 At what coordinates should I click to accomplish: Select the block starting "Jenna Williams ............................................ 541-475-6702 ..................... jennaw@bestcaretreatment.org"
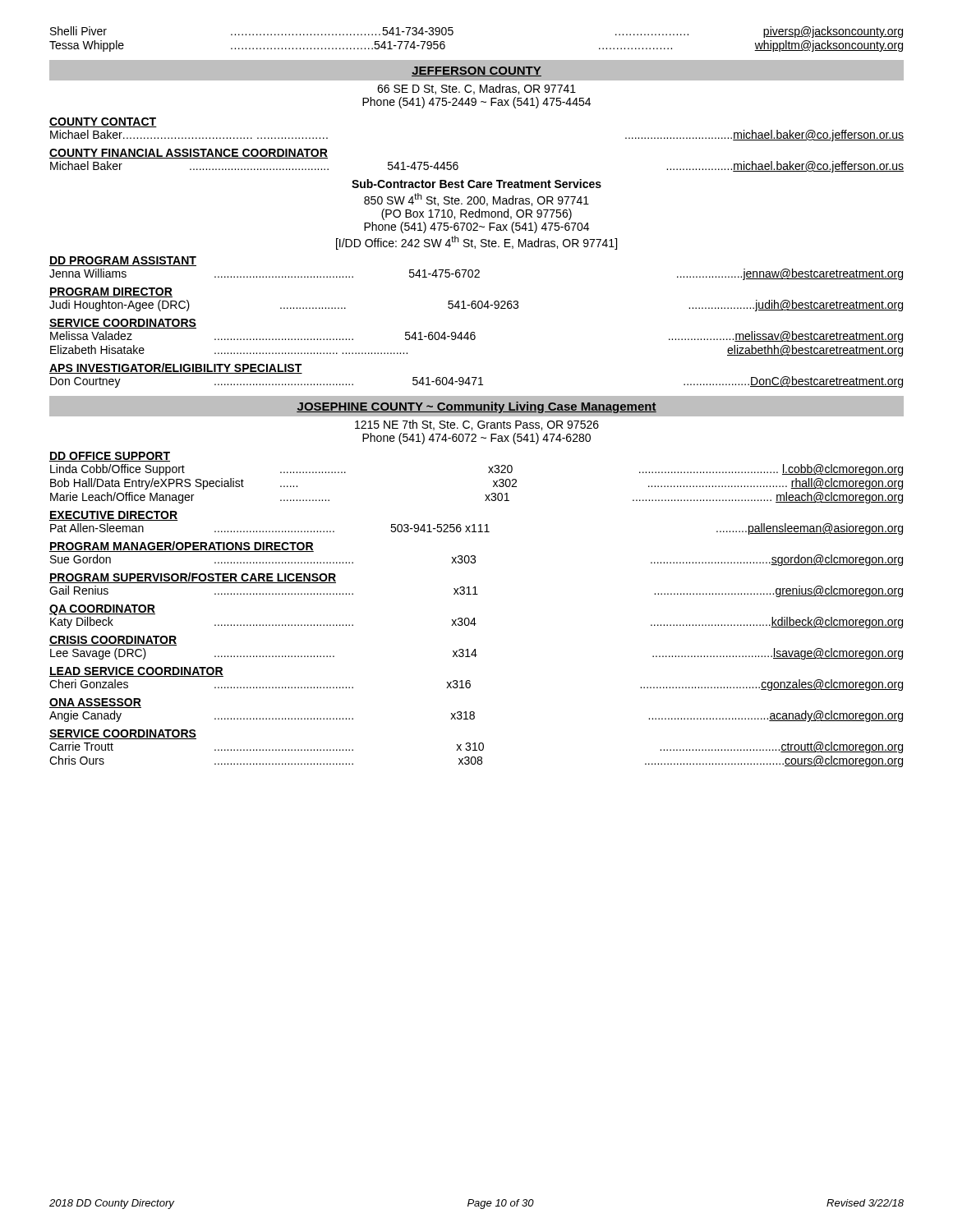click(476, 274)
